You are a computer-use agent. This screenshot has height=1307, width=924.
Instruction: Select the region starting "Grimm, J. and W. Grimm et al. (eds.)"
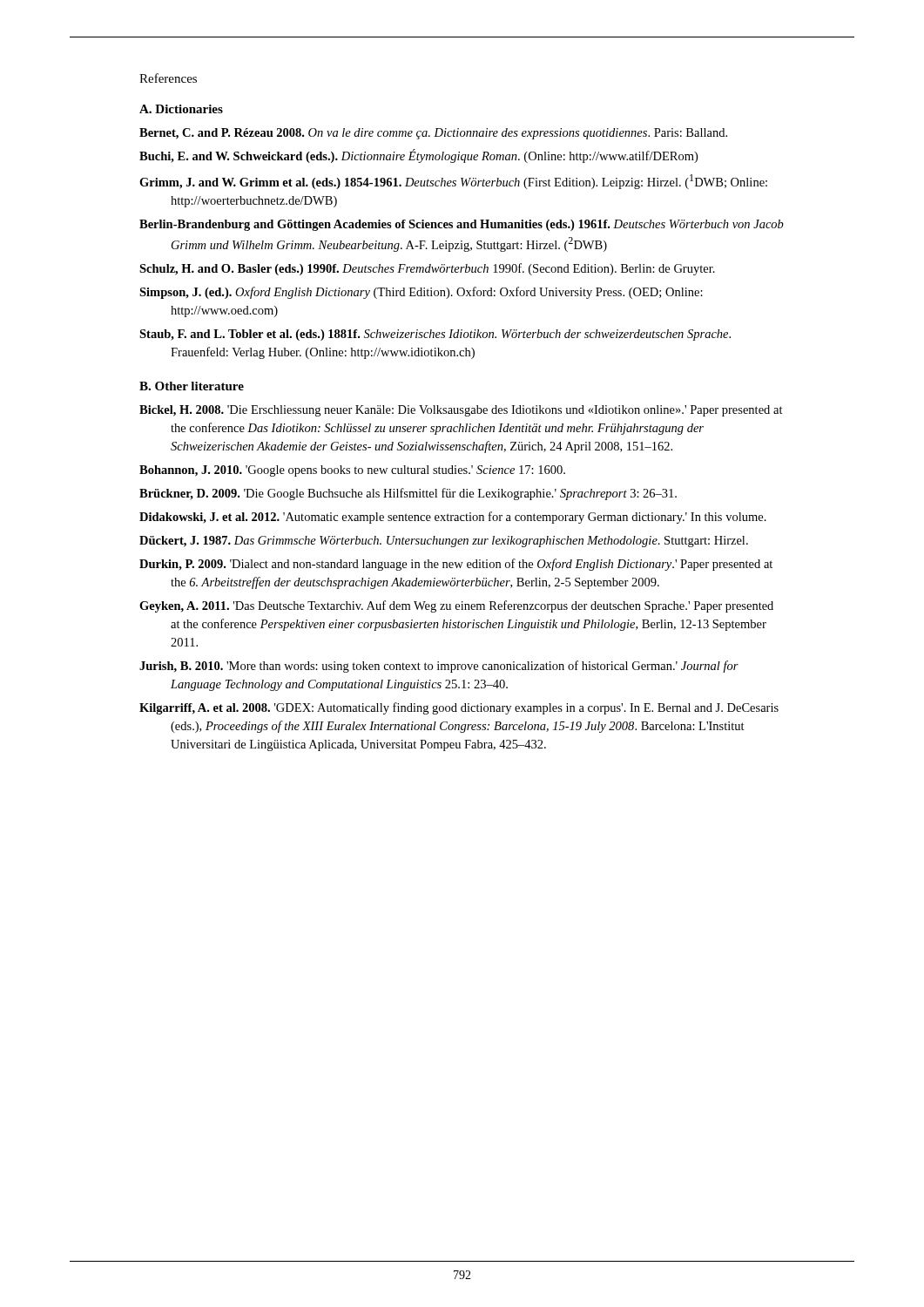click(x=454, y=190)
